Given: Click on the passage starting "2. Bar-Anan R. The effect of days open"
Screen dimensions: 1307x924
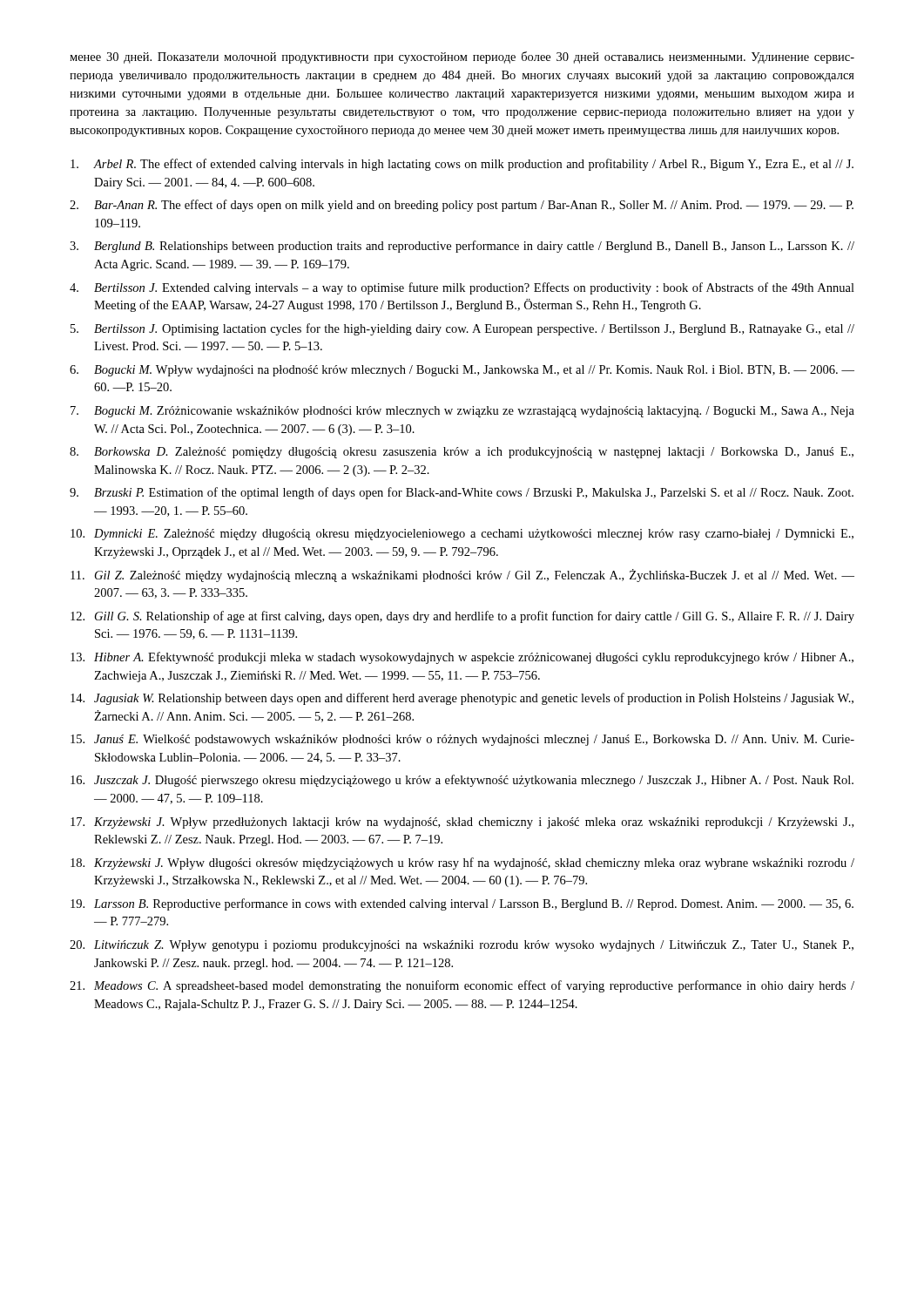Looking at the screenshot, I should [462, 214].
